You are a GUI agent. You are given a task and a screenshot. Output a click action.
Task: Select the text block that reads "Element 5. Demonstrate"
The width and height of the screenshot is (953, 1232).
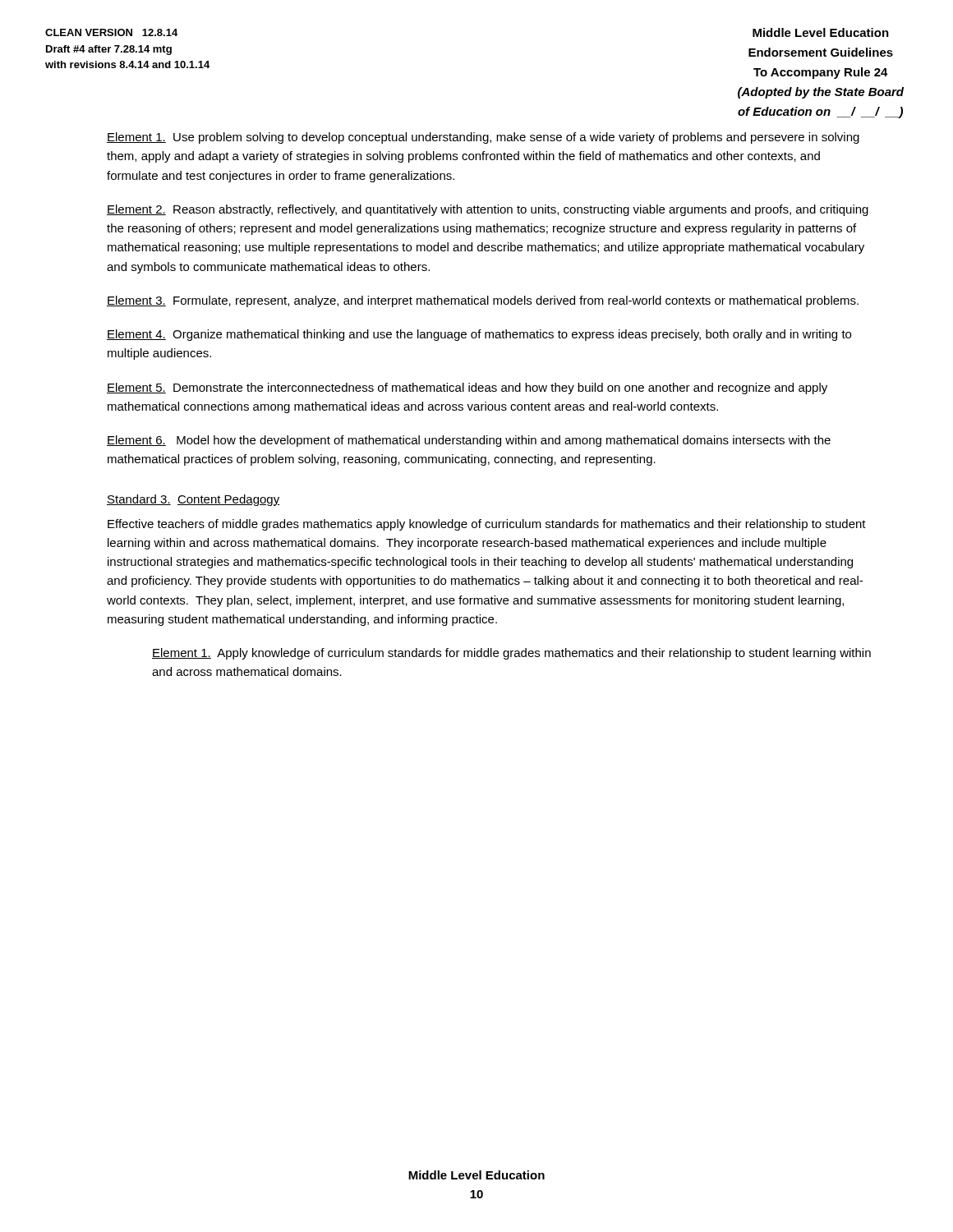[467, 396]
